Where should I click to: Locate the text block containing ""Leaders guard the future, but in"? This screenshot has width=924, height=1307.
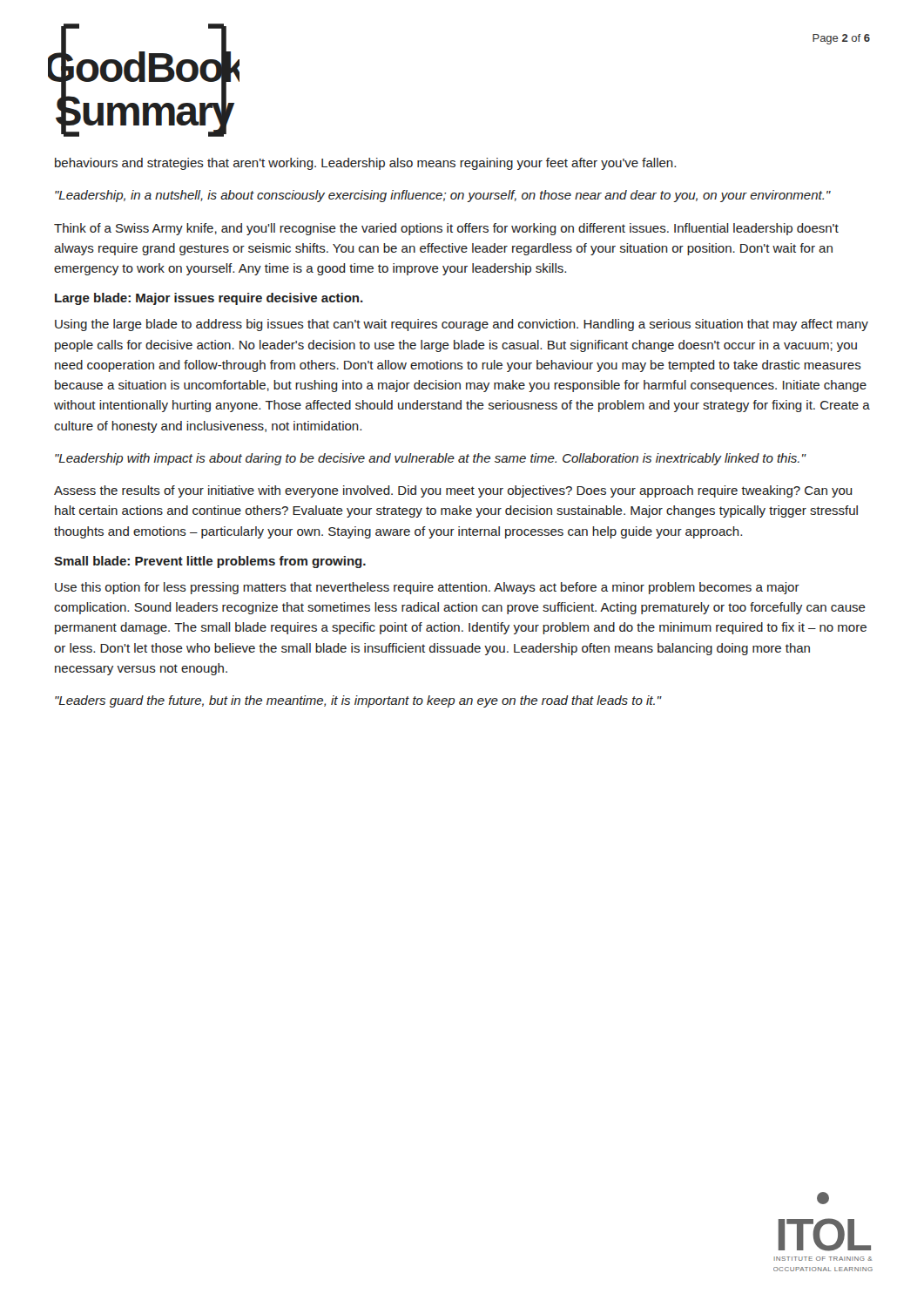[x=357, y=700]
